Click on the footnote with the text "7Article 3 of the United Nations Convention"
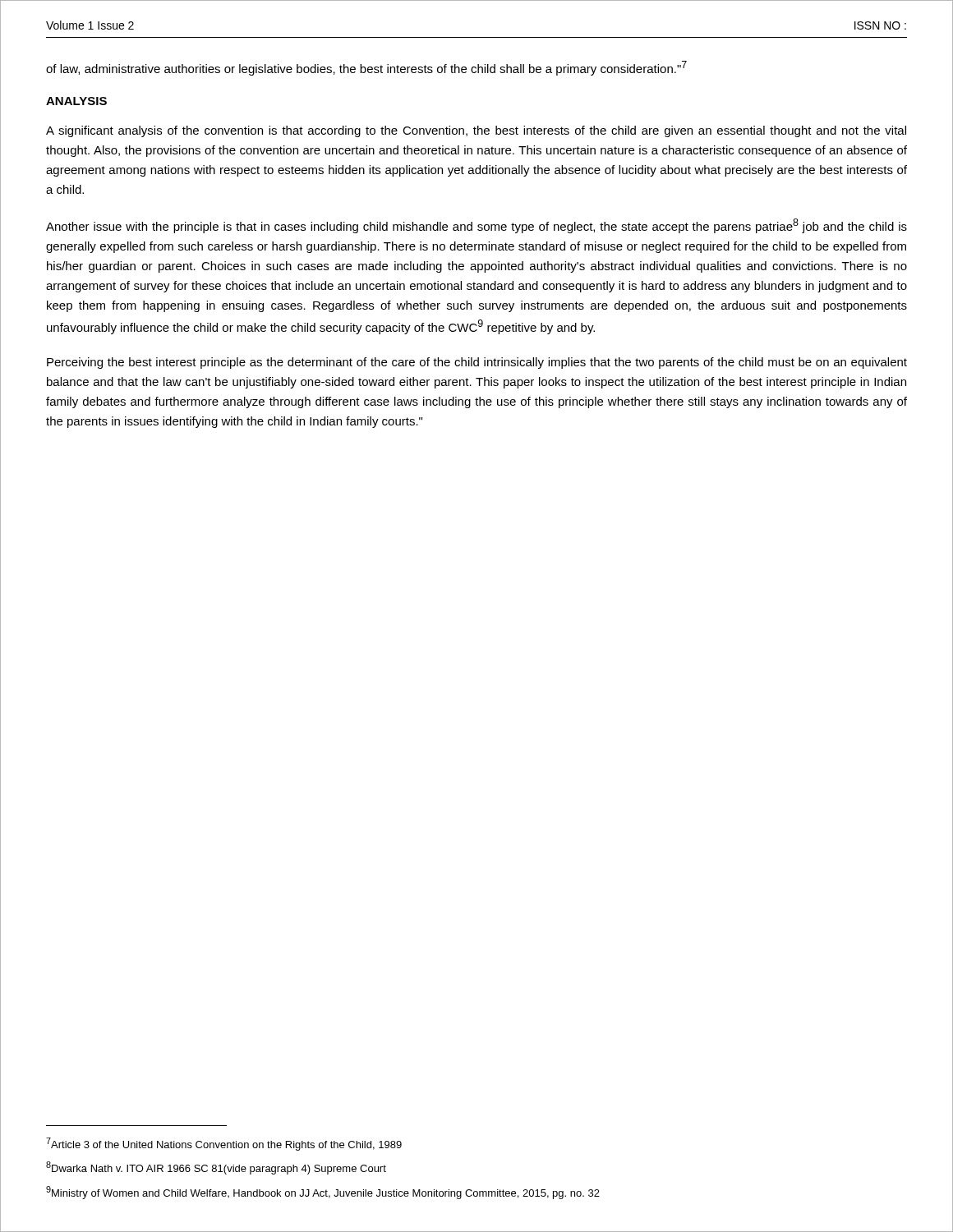The image size is (953, 1232). click(x=224, y=1143)
